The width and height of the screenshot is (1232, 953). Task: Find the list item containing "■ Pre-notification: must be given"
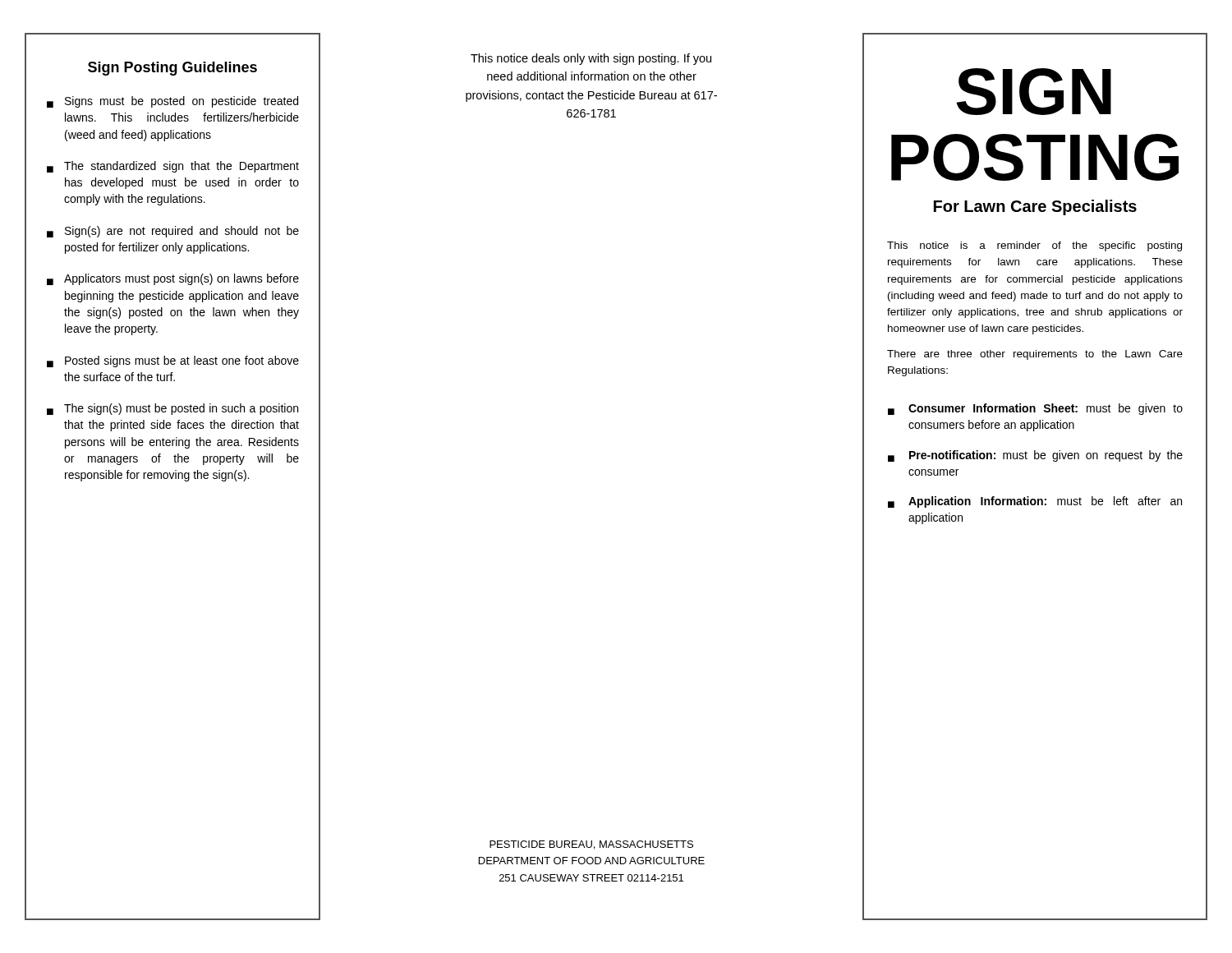[x=1035, y=463]
